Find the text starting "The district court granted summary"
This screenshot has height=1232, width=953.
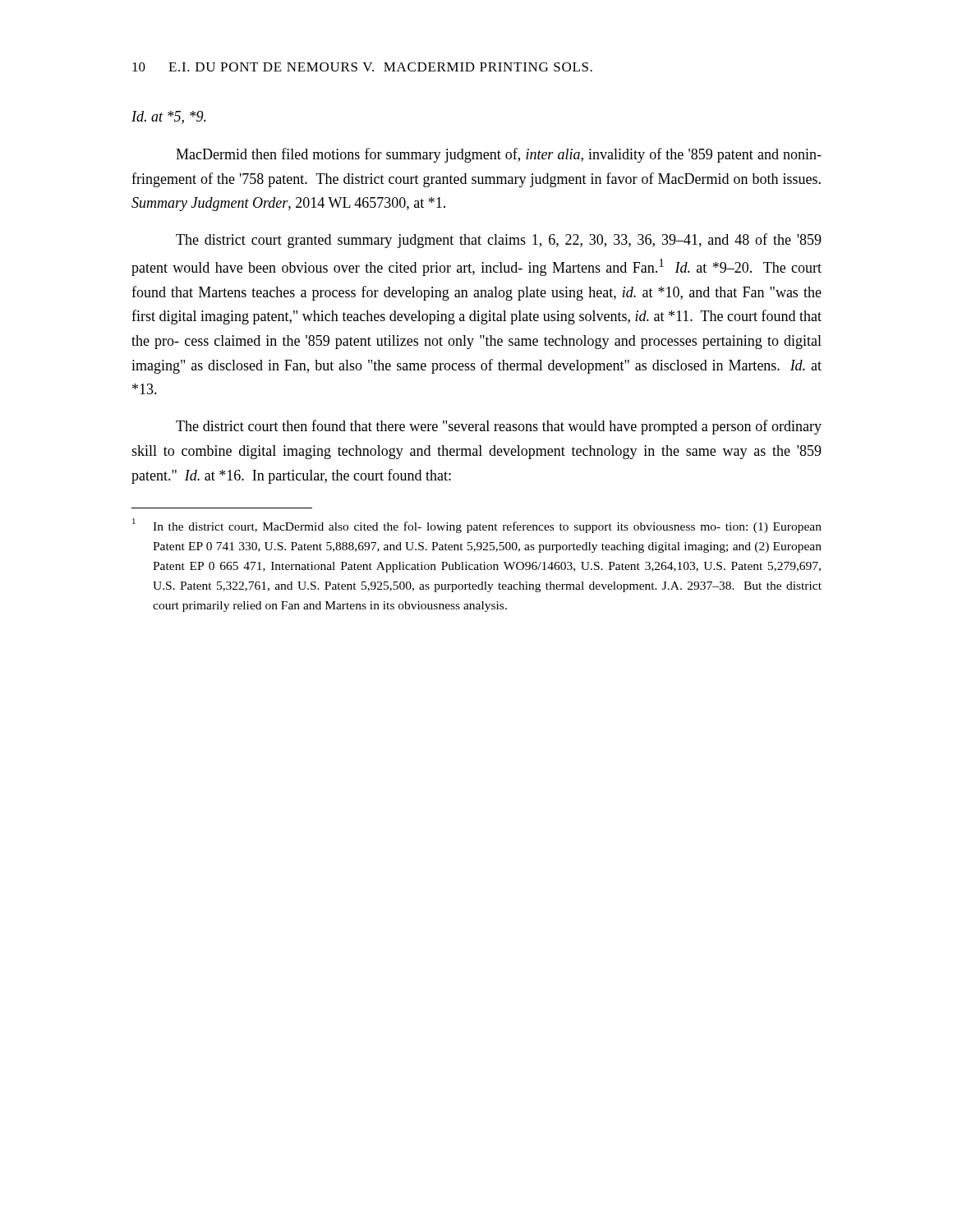pyautogui.click(x=476, y=315)
